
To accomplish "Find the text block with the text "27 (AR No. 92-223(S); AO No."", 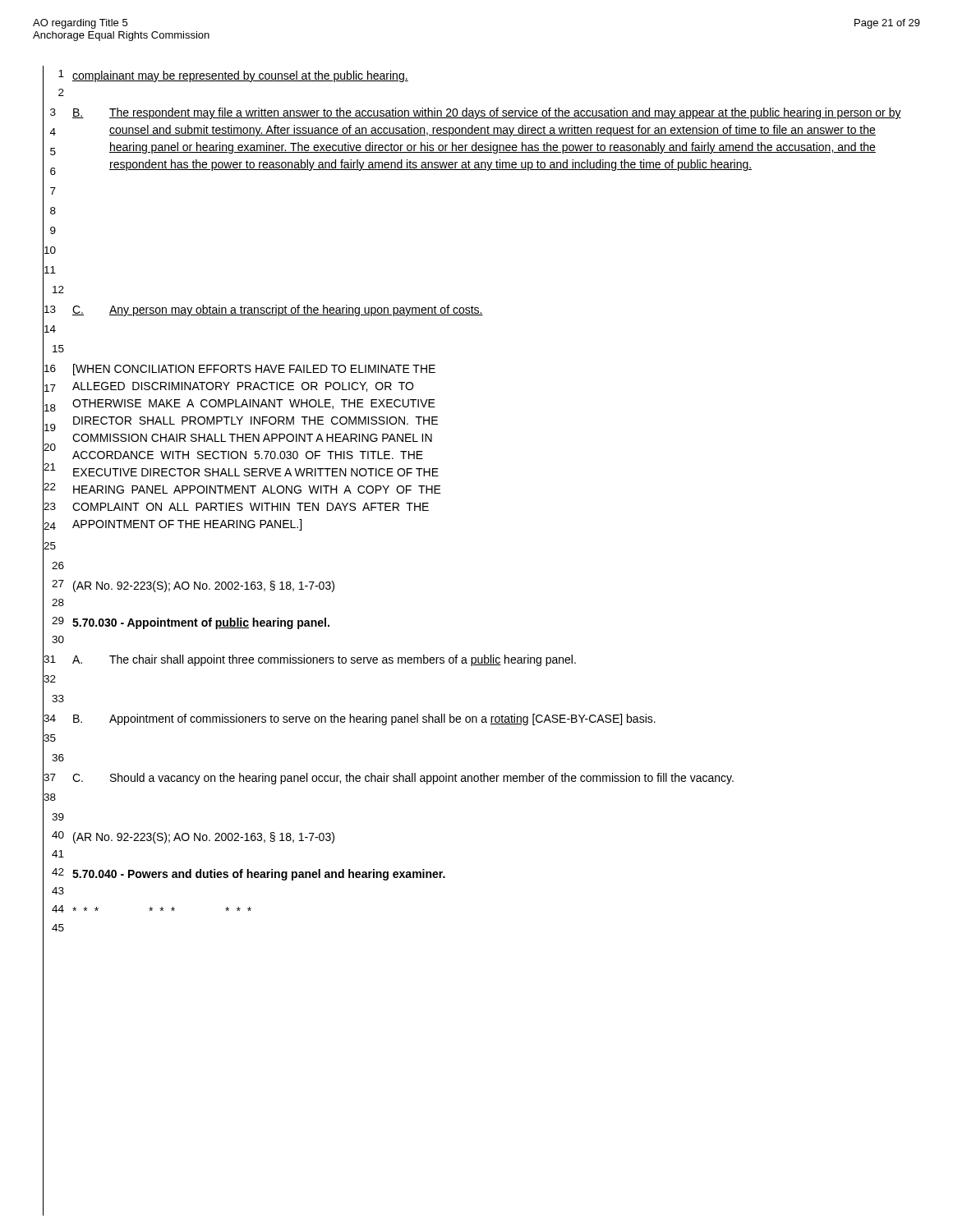I will (189, 585).
